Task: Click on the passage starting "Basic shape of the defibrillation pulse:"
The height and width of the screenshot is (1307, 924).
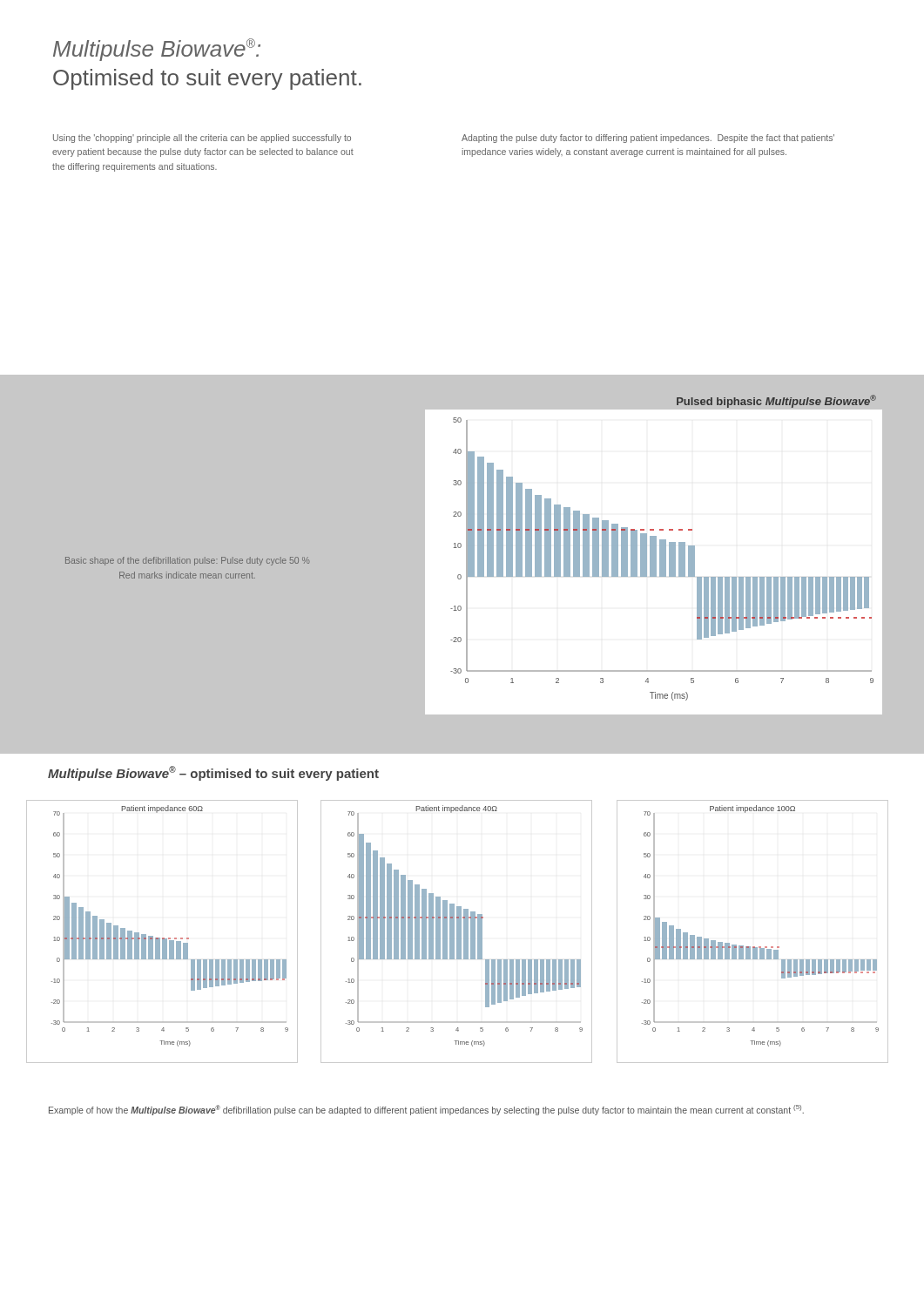Action: tap(187, 568)
